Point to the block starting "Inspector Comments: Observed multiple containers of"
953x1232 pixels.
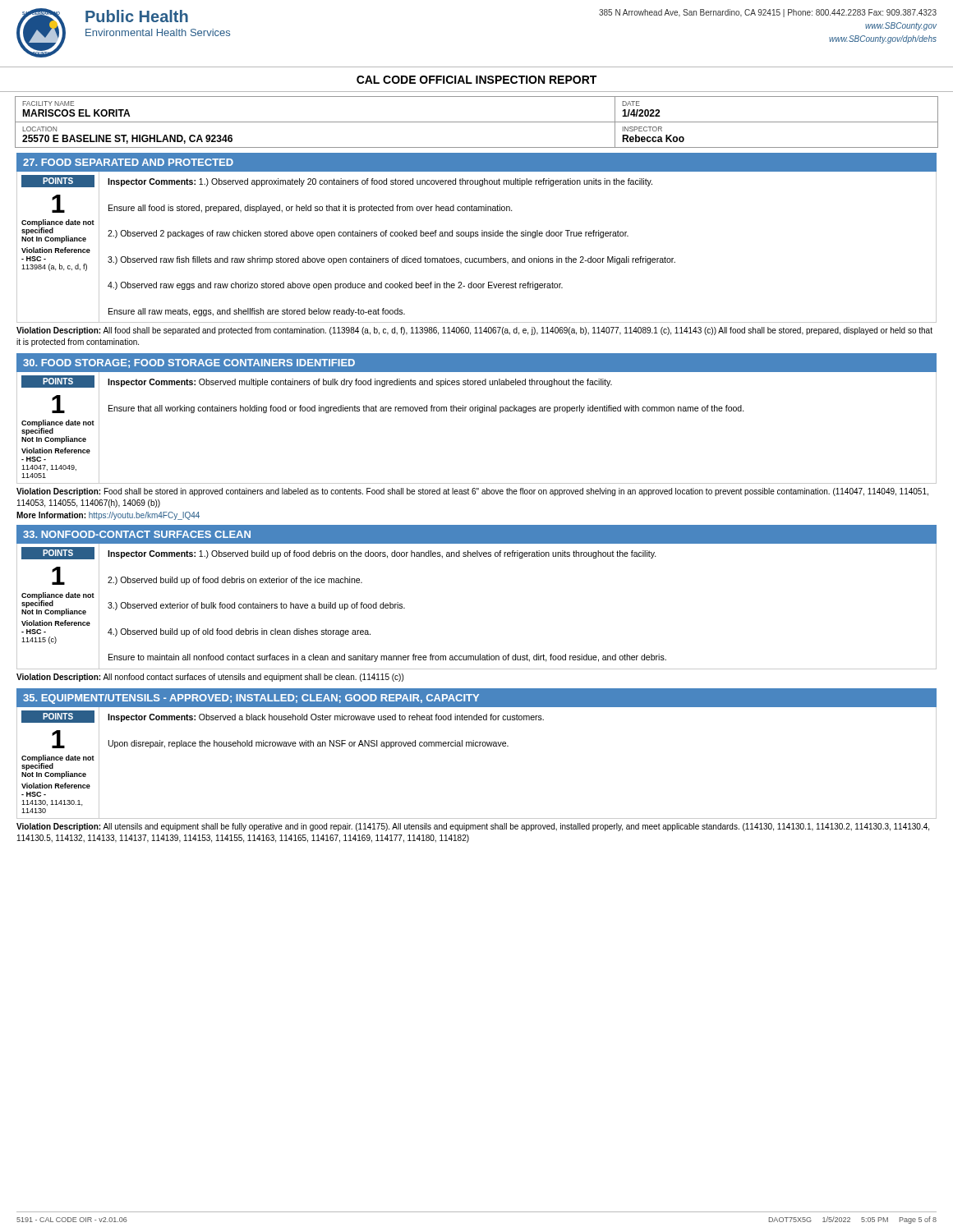point(426,395)
